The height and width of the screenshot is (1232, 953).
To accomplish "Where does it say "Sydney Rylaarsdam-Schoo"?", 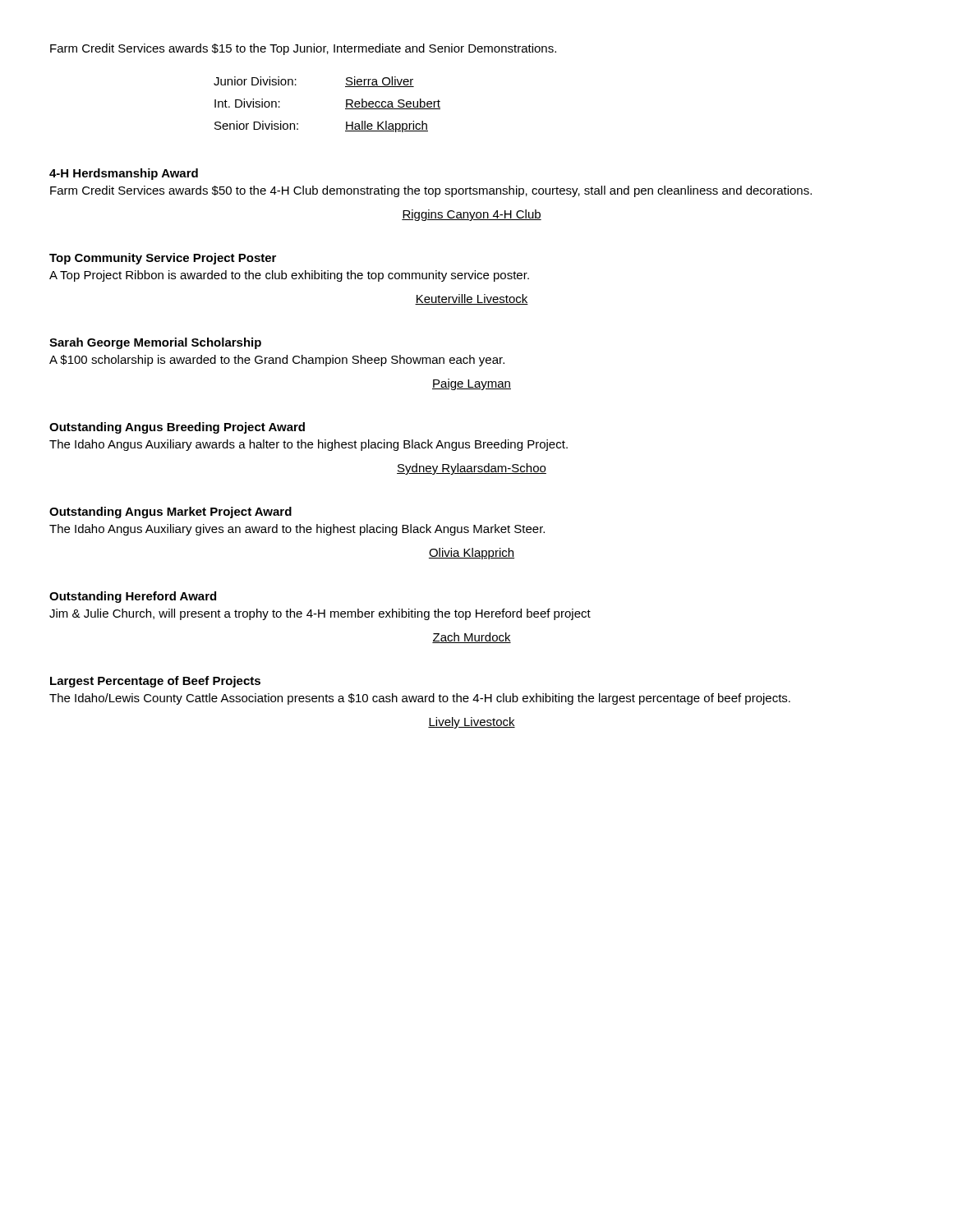I will pyautogui.click(x=472, y=468).
